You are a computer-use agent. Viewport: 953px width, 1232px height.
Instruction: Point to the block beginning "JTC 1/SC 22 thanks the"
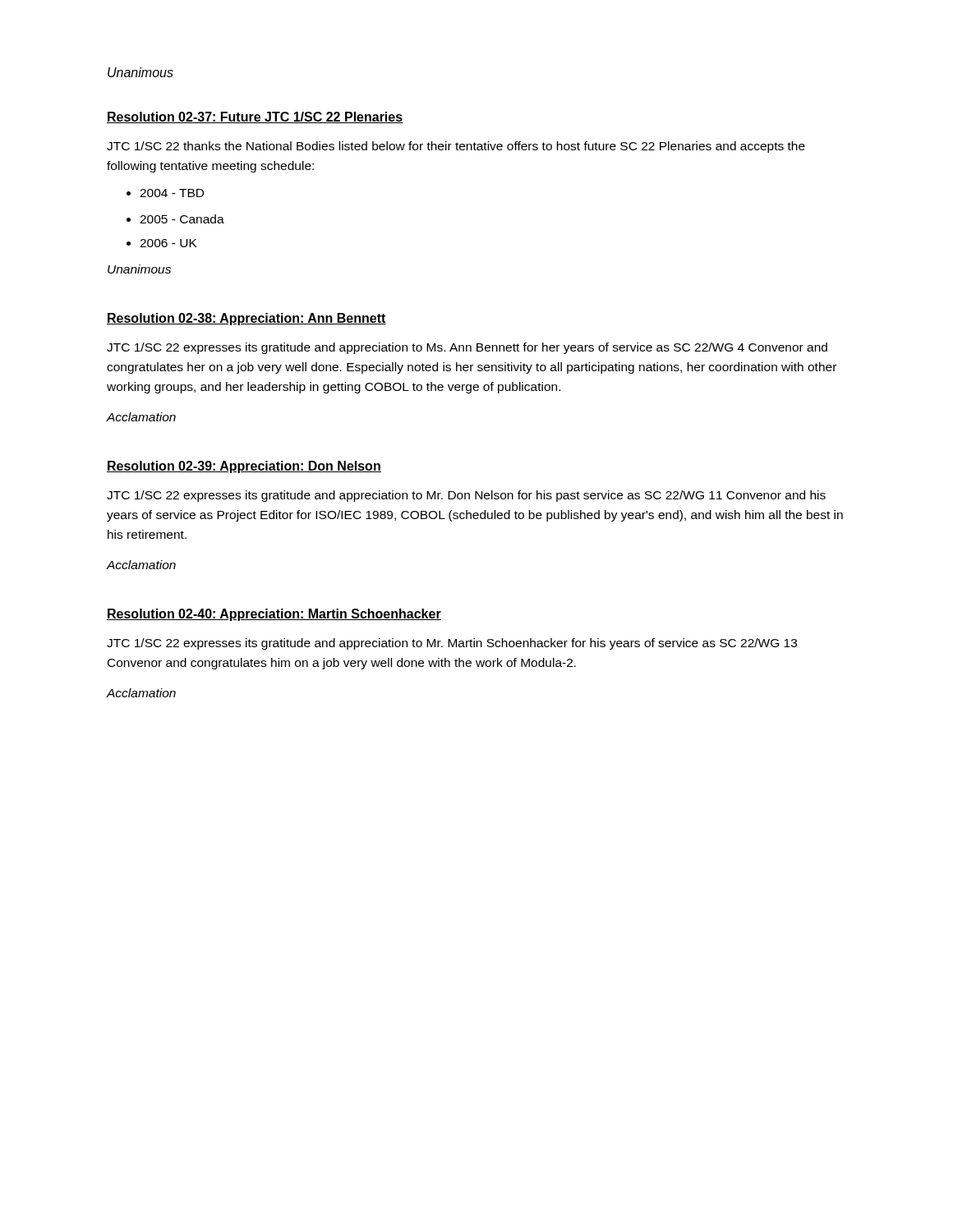click(x=456, y=156)
